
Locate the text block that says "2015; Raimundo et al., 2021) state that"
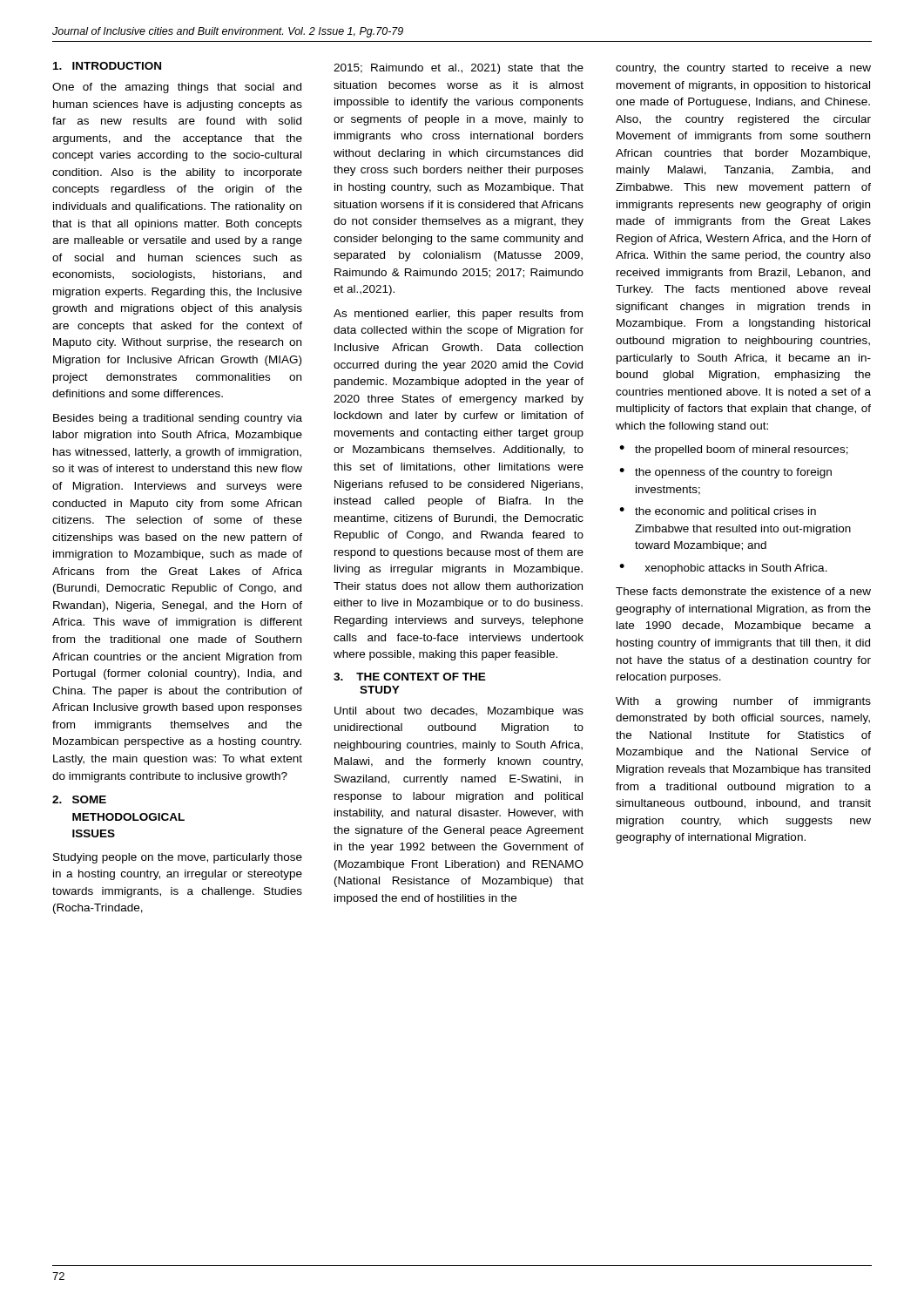(459, 179)
